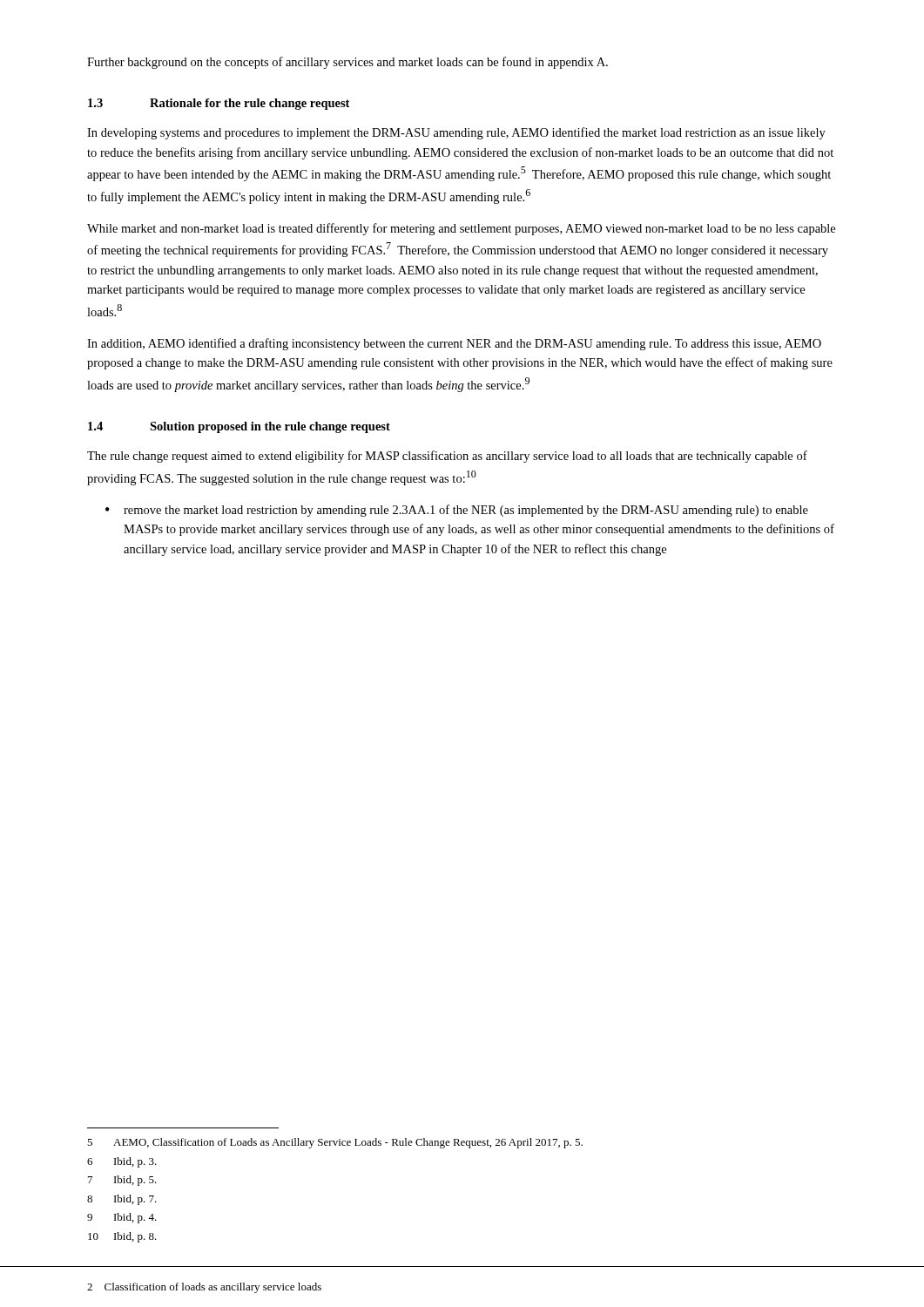Click the passage that begins "The rule change request aimed"

462,467
